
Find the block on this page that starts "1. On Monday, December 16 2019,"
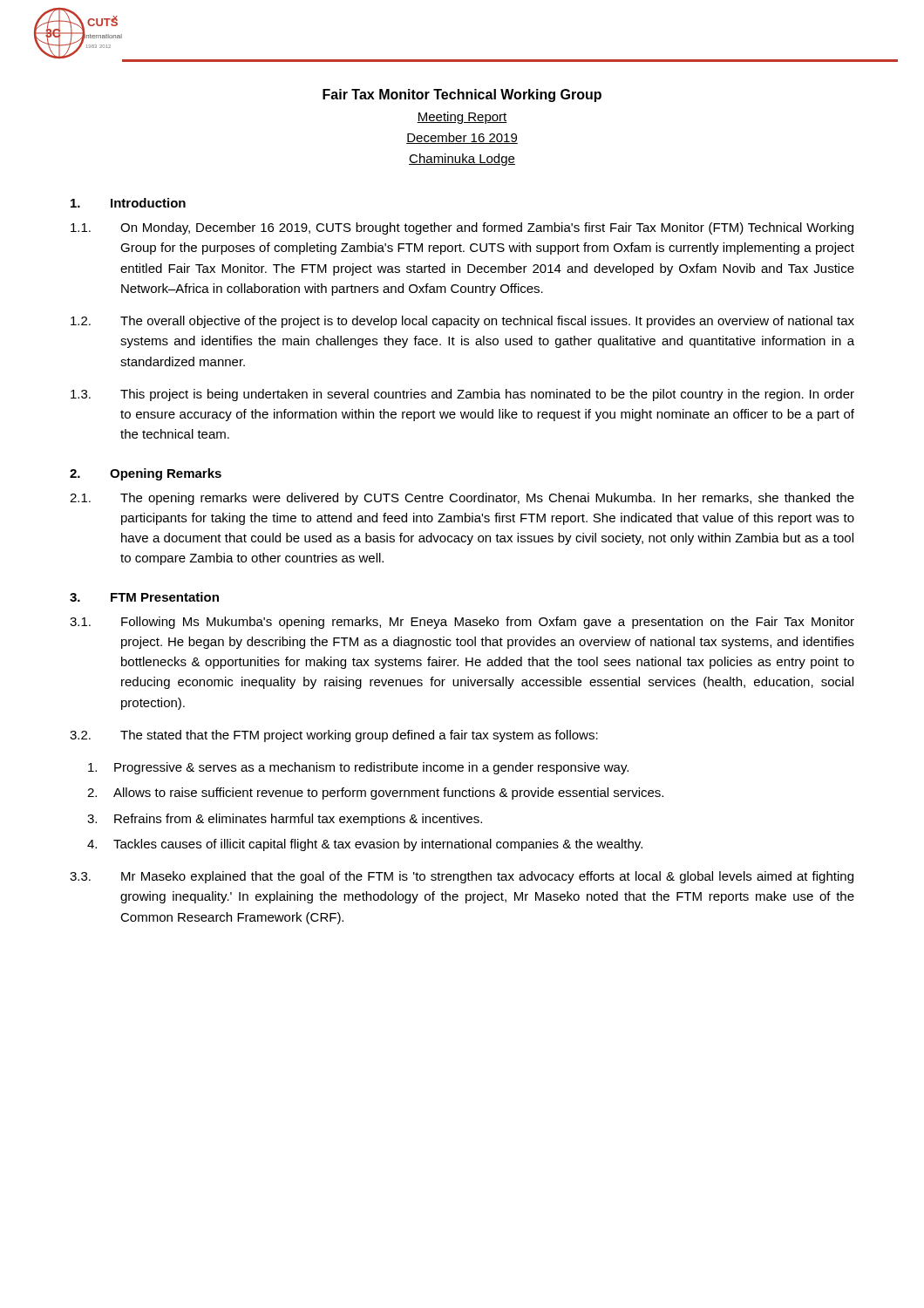tap(462, 258)
